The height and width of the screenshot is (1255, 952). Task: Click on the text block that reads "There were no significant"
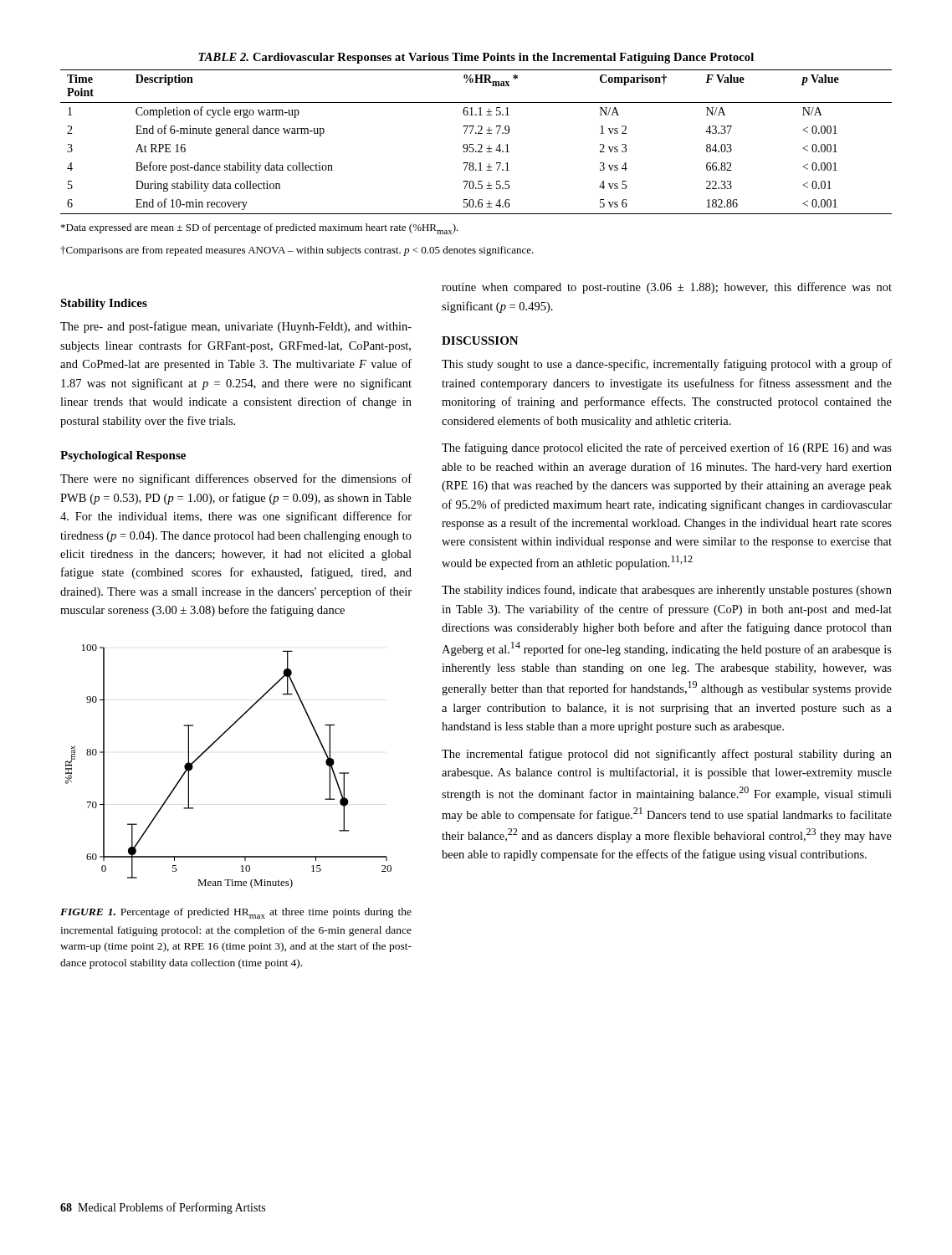(236, 544)
